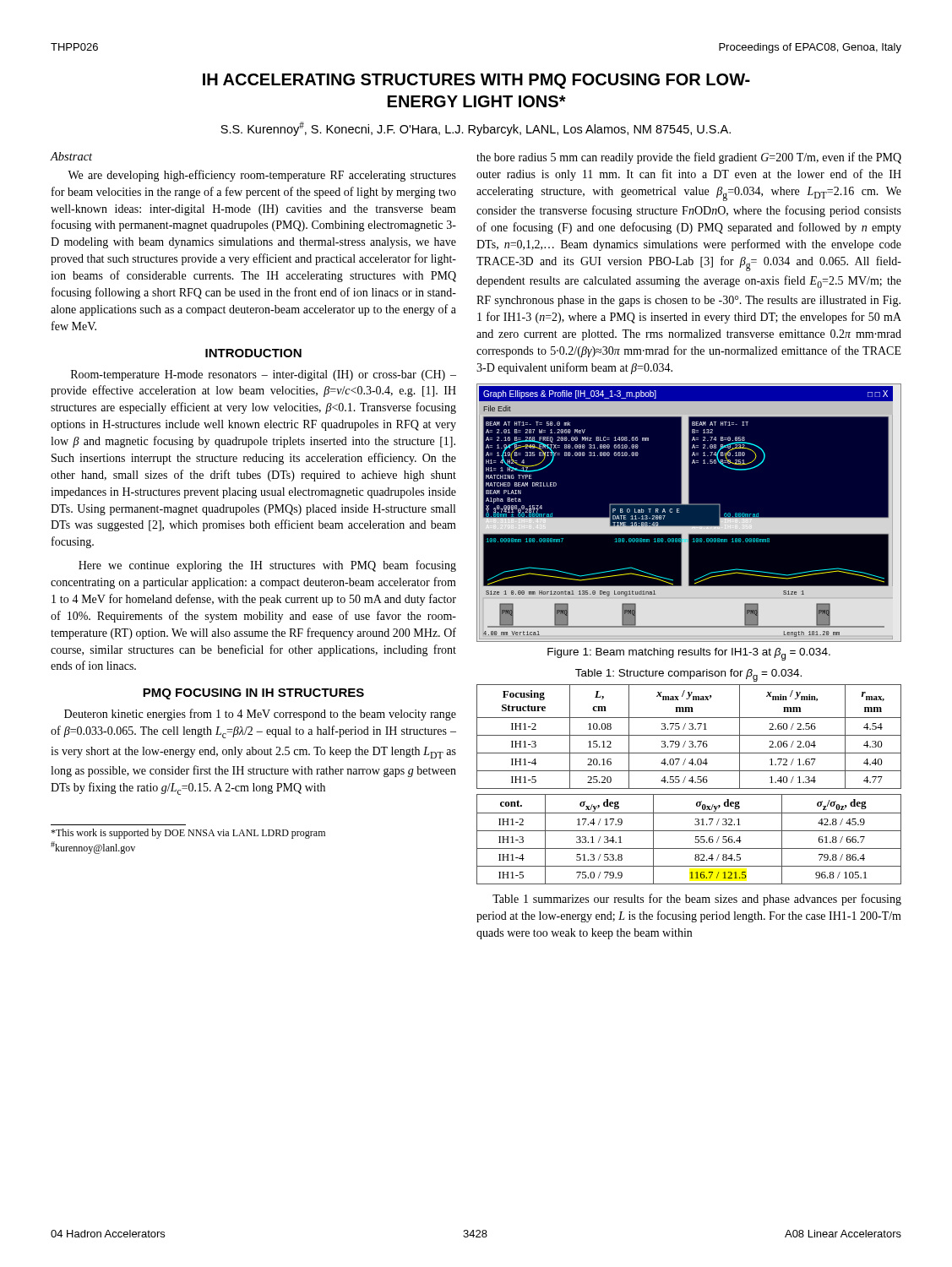Find the screenshot
This screenshot has width=952, height=1267.
(689, 512)
